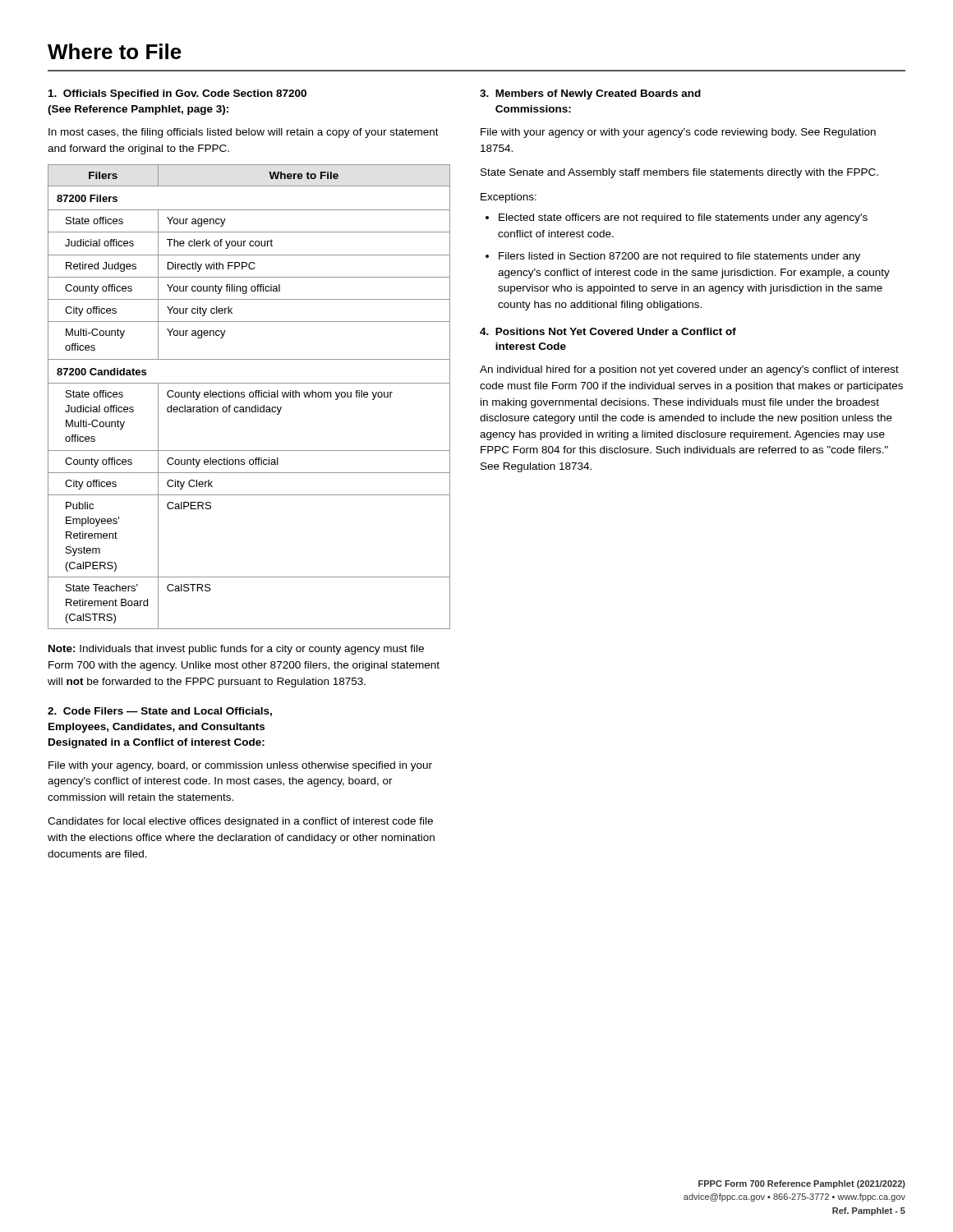Image resolution: width=953 pixels, height=1232 pixels.
Task: Find the section header on this page that starts "3. Members of Newly"
Action: [x=590, y=101]
